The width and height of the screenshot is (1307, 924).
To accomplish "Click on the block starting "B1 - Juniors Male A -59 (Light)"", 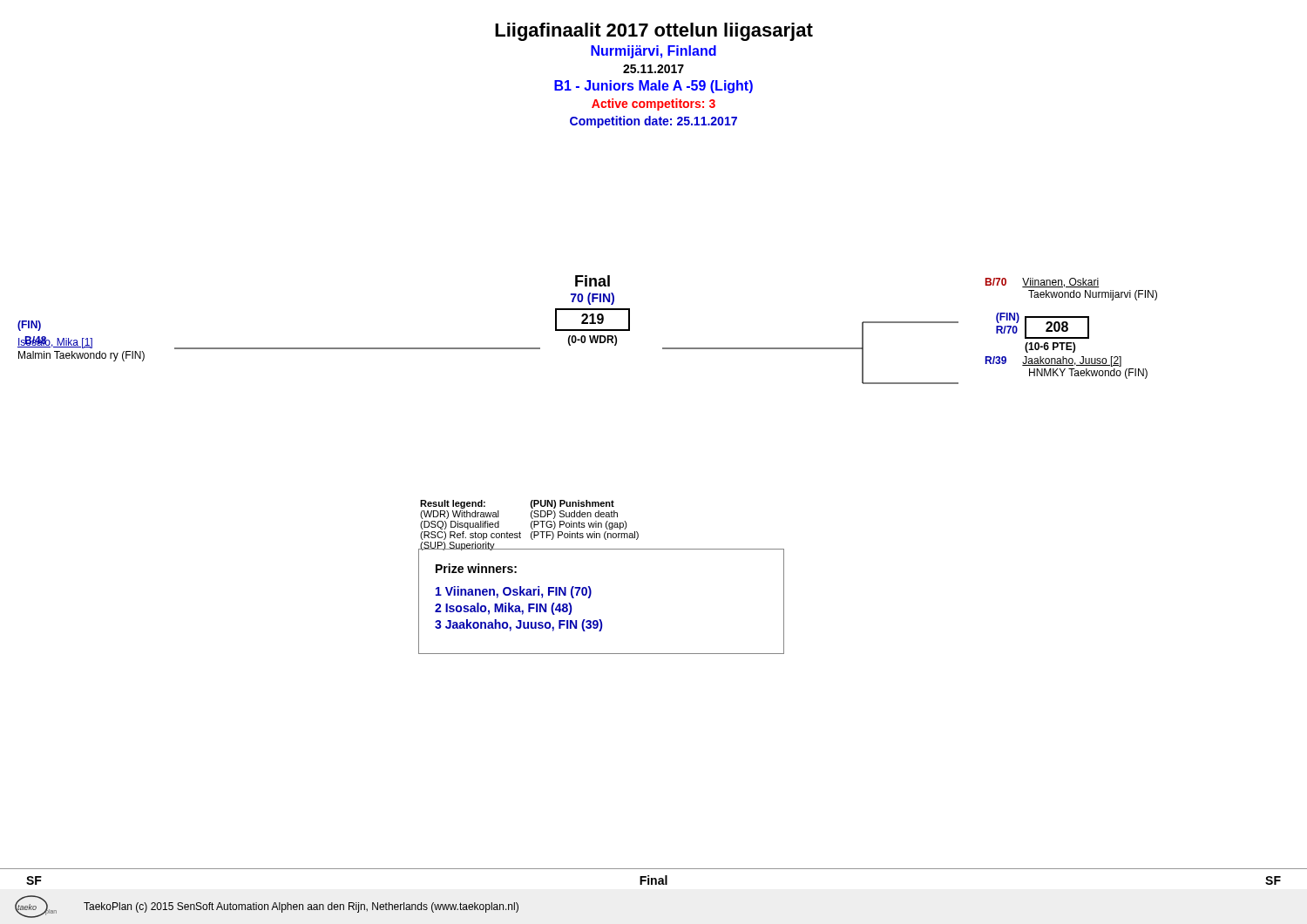I will tap(654, 86).
